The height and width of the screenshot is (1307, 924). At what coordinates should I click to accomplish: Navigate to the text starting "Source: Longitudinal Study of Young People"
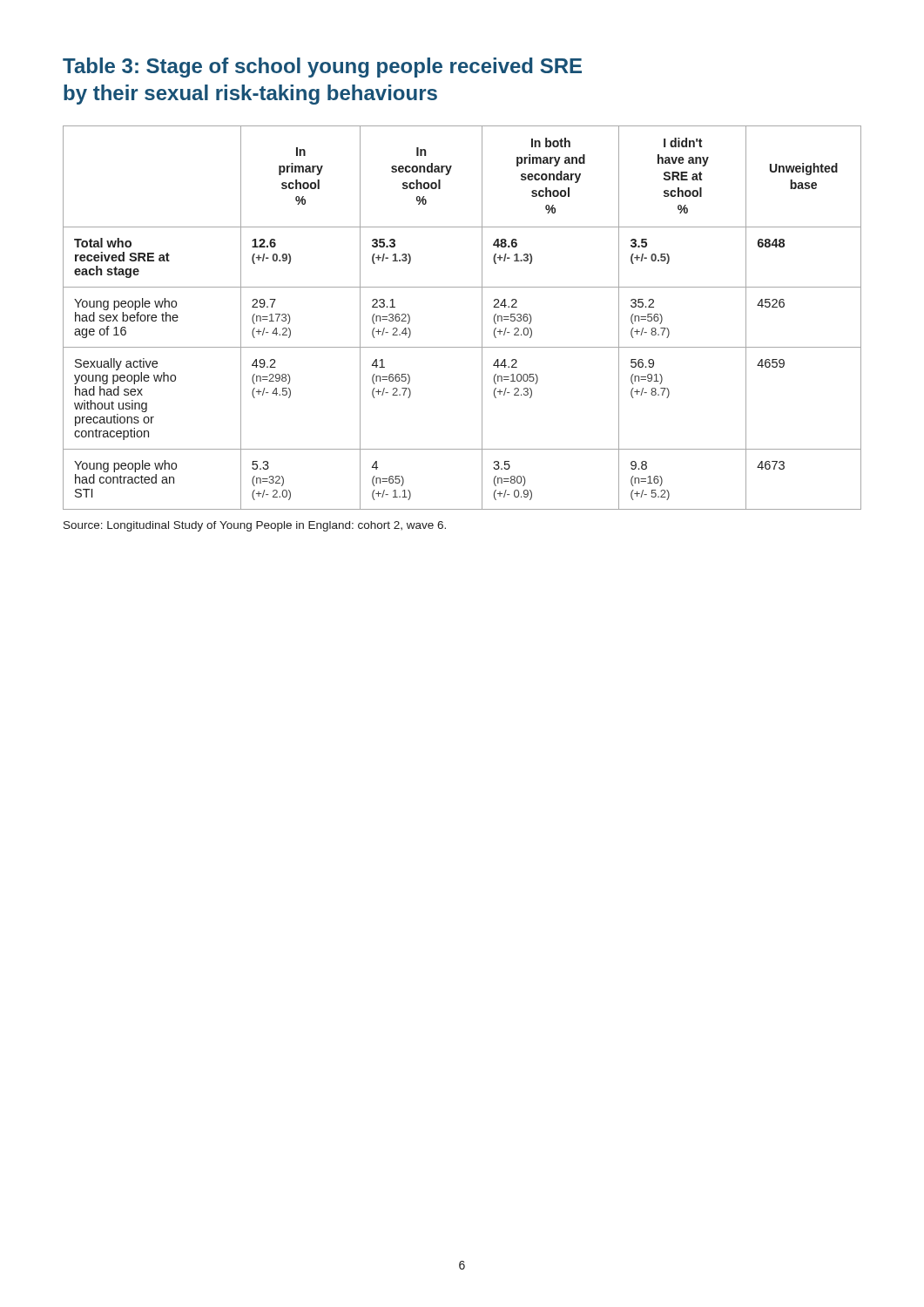click(x=255, y=525)
